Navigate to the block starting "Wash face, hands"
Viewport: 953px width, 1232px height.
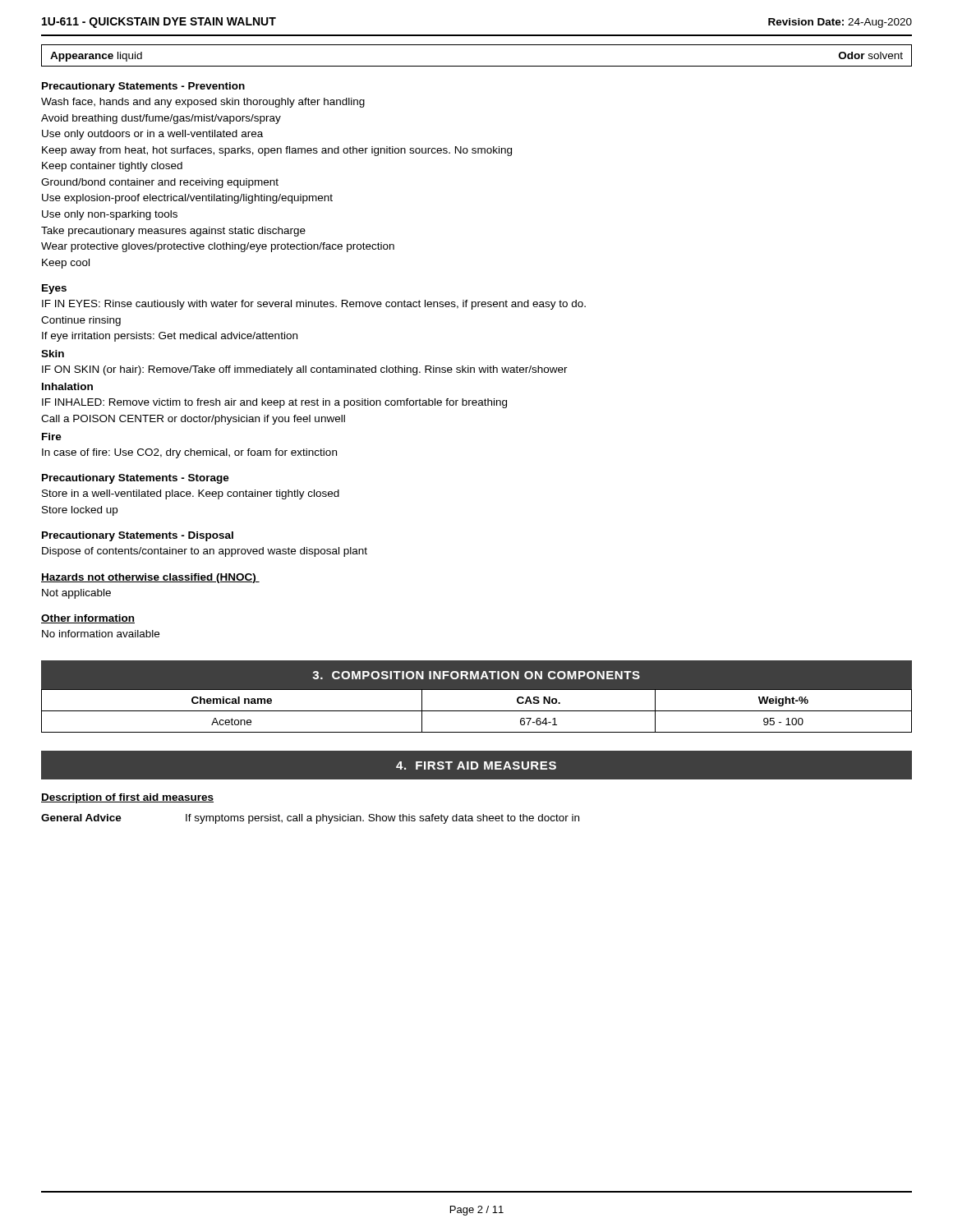[x=203, y=103]
